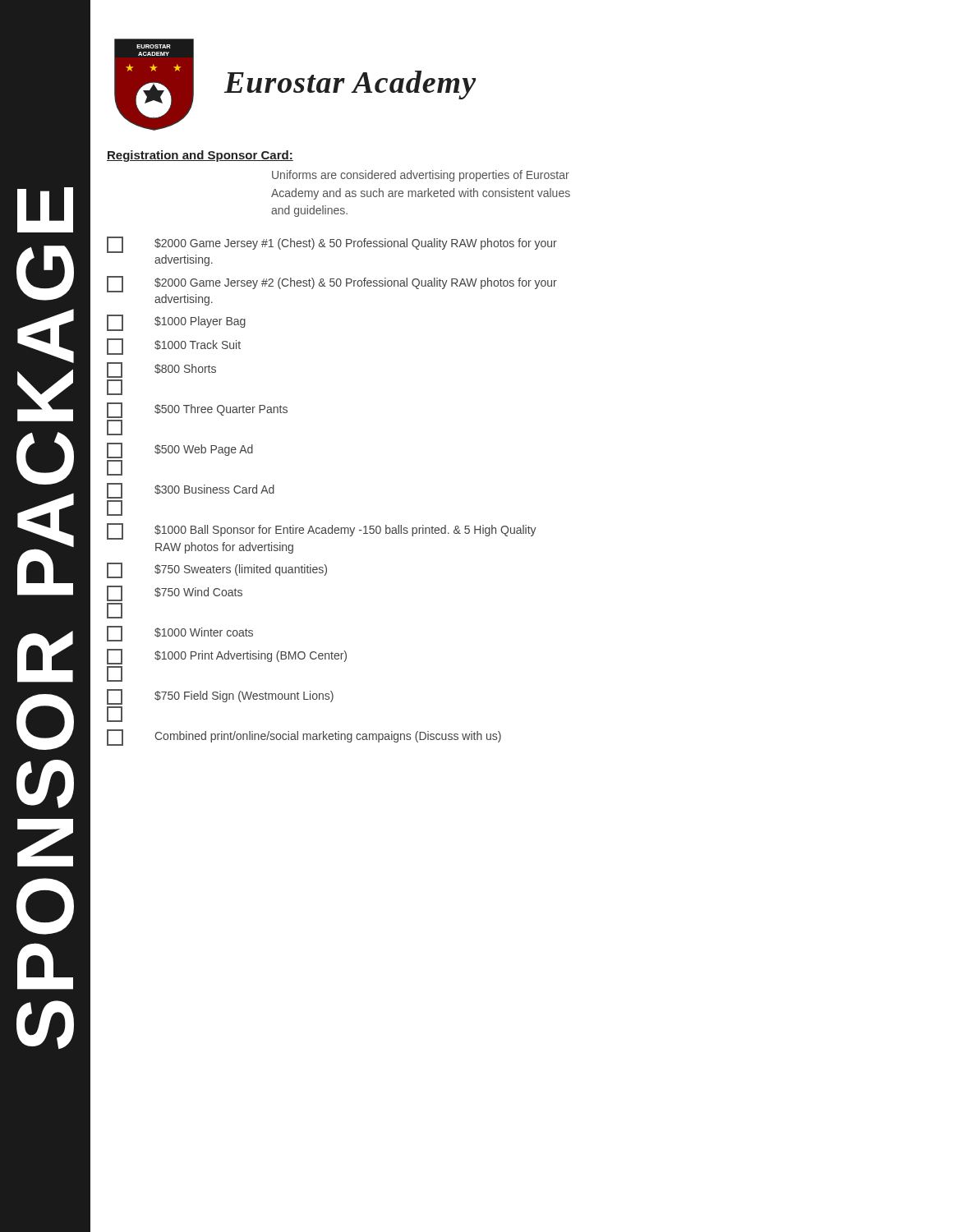The height and width of the screenshot is (1232, 953).
Task: Navigate to the passage starting "$750 Wind Coats"
Action: 175,593
